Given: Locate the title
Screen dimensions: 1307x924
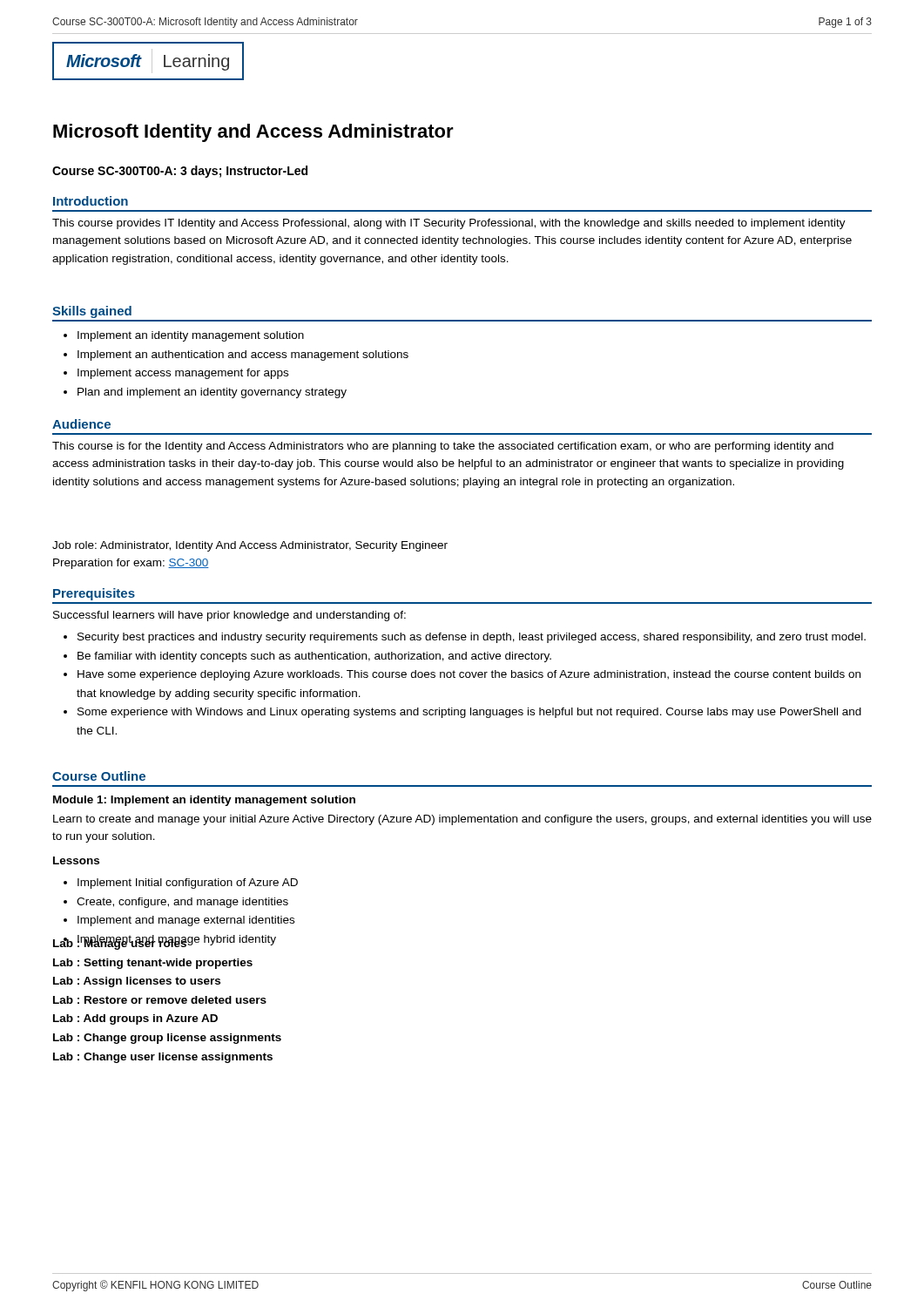Looking at the screenshot, I should click(462, 132).
